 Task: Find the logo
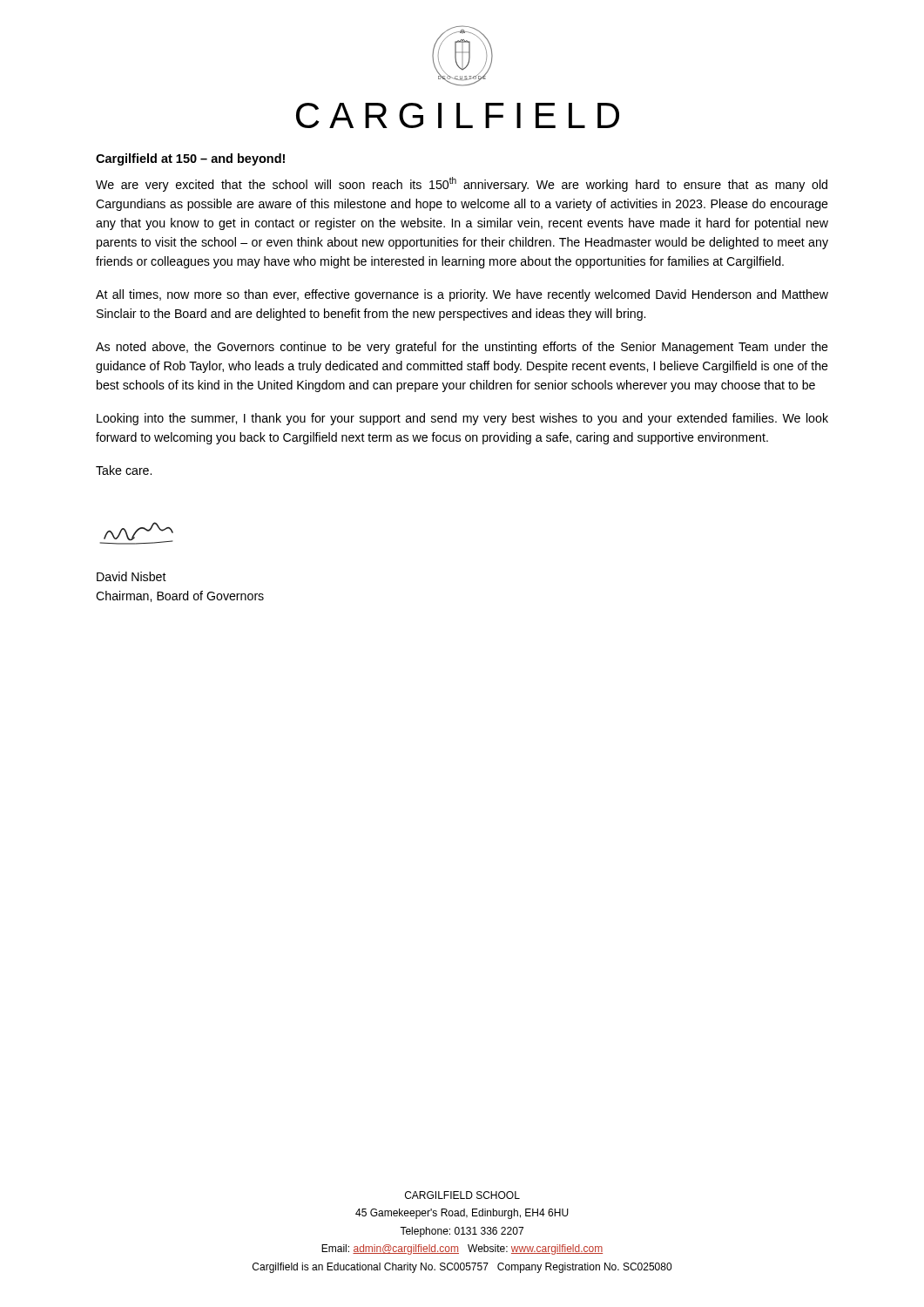tap(462, 58)
